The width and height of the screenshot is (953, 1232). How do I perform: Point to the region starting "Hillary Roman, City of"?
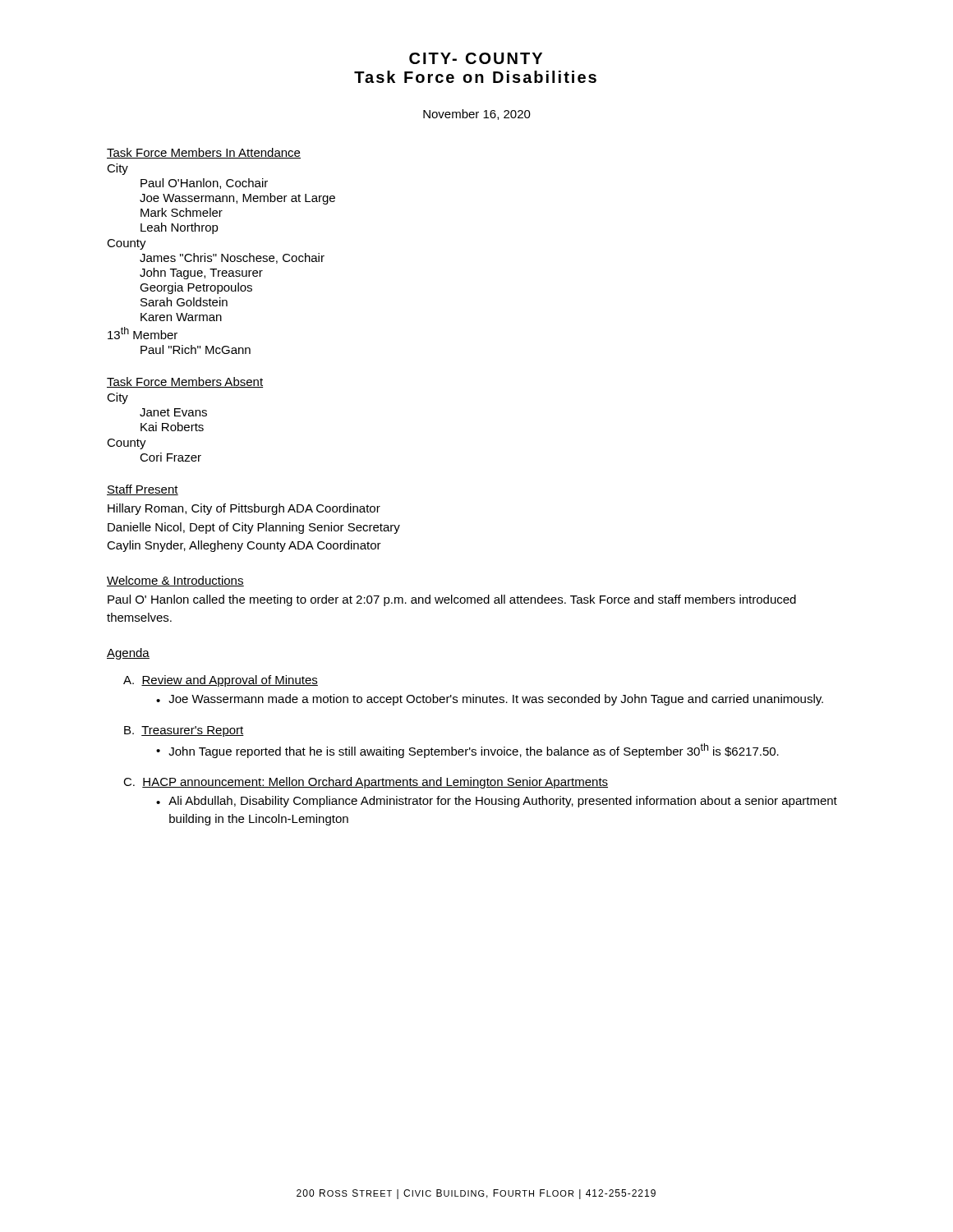tap(253, 526)
